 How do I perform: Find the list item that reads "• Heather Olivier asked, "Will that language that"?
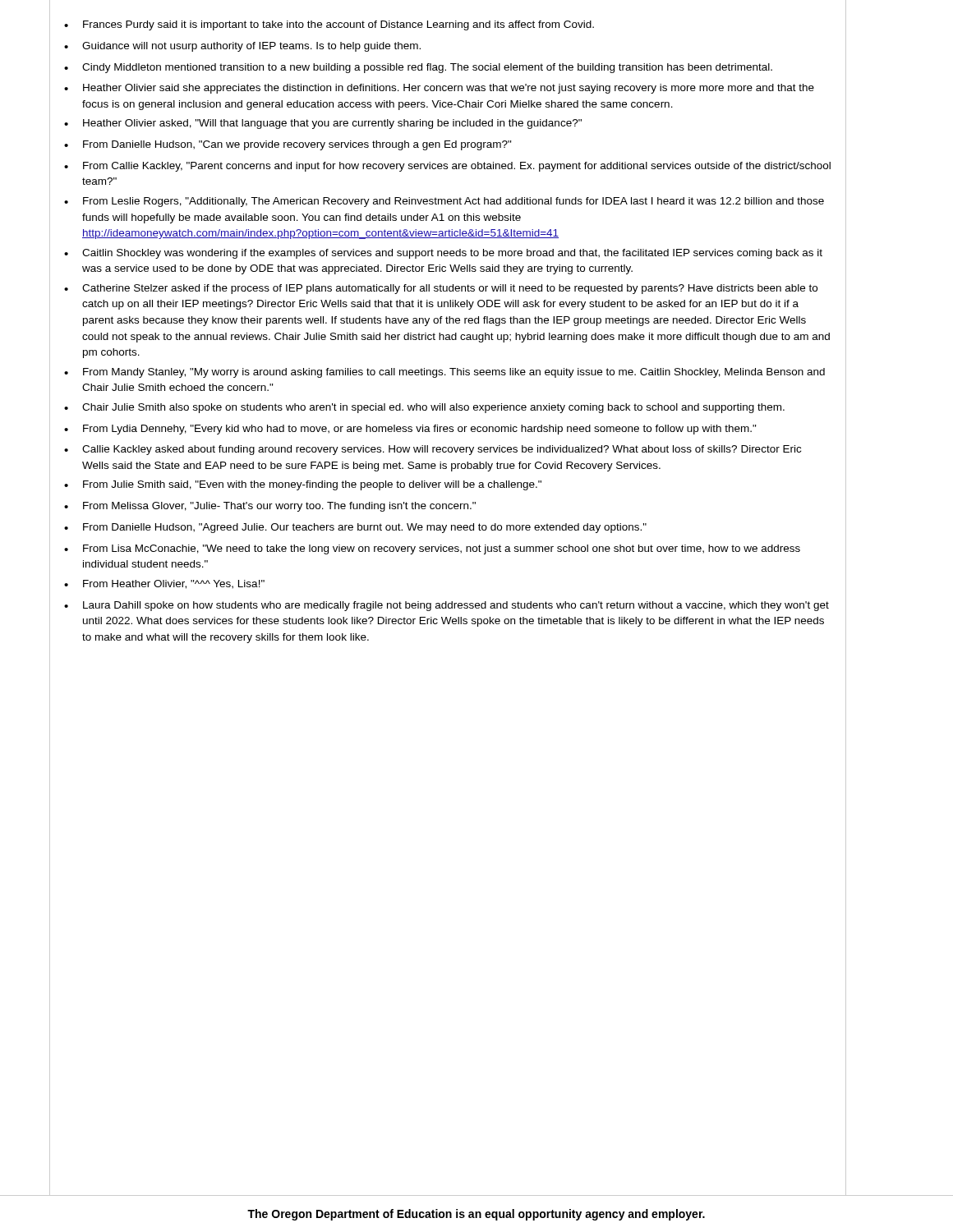[448, 124]
